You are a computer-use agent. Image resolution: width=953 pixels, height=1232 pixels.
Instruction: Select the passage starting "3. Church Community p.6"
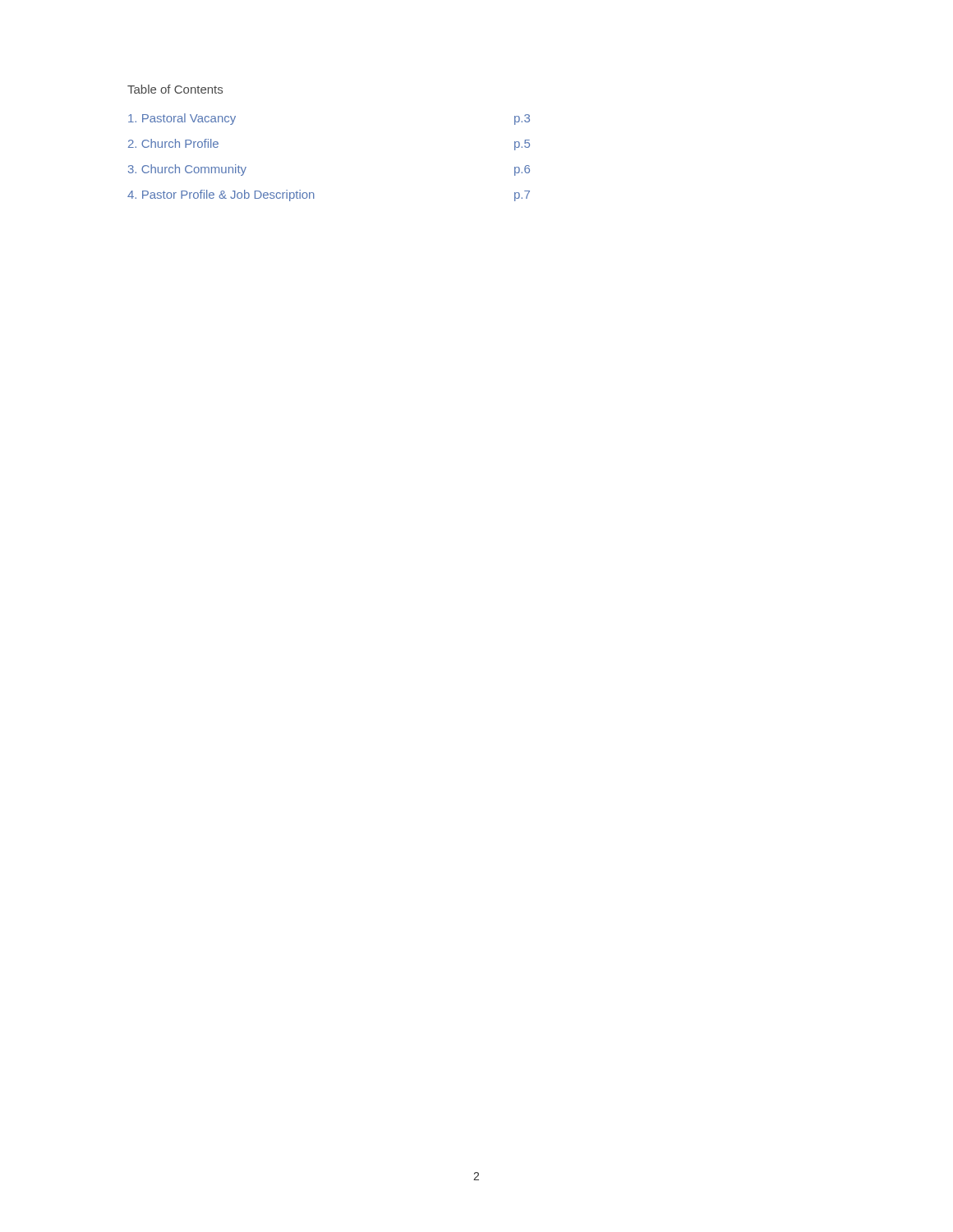188,172
